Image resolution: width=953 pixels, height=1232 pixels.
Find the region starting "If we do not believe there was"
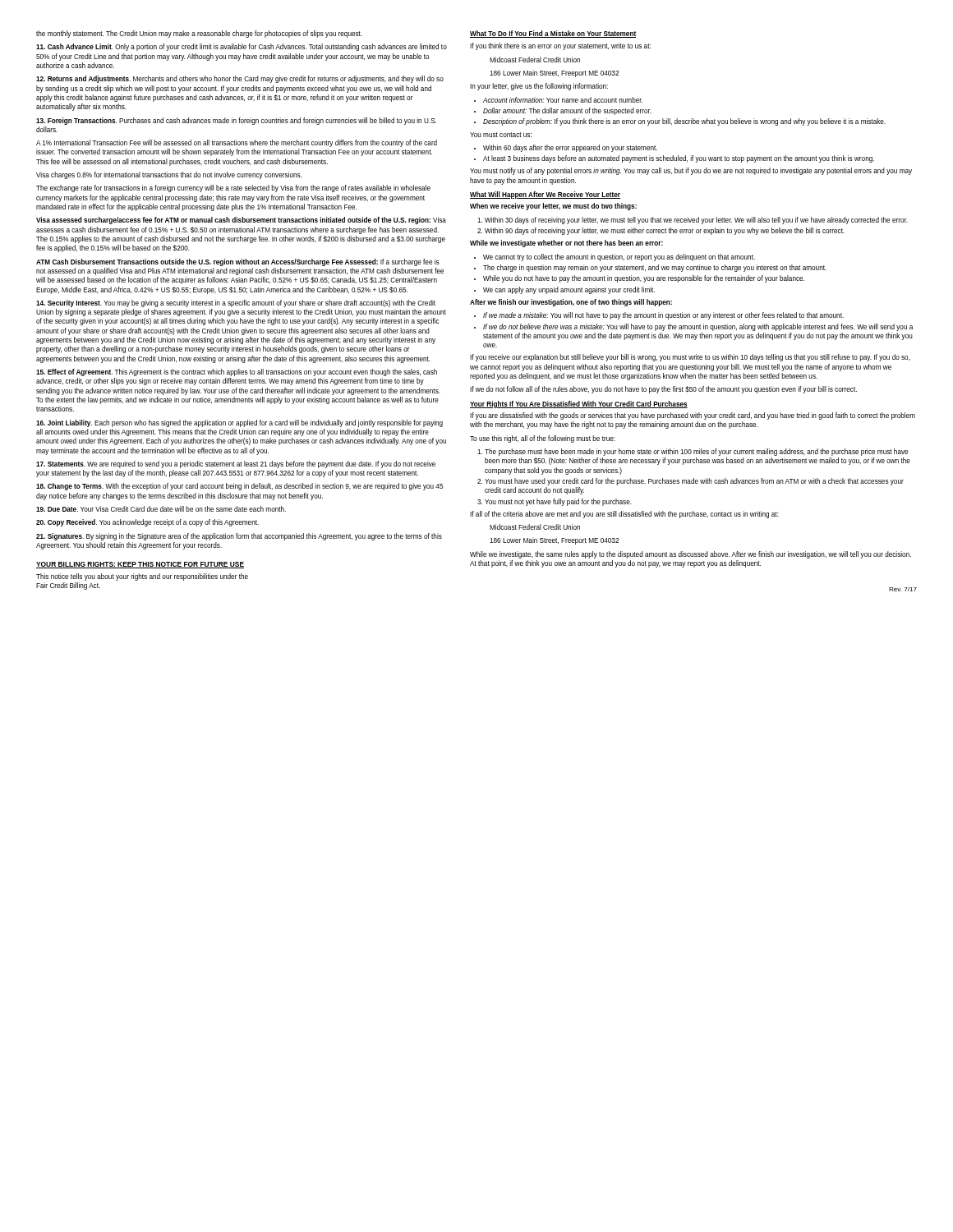click(693, 336)
